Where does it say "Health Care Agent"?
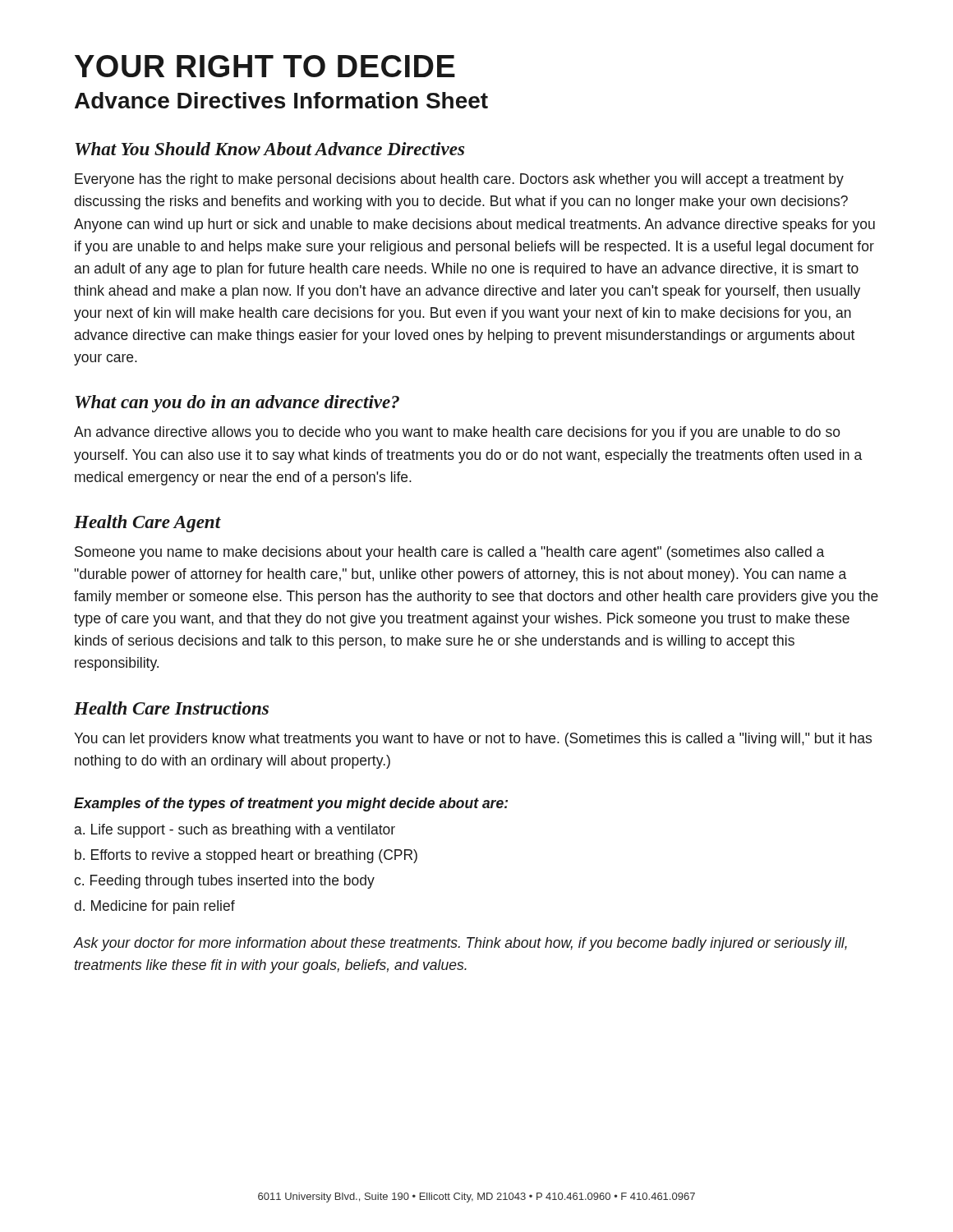This screenshot has height=1232, width=953. pyautogui.click(x=147, y=524)
